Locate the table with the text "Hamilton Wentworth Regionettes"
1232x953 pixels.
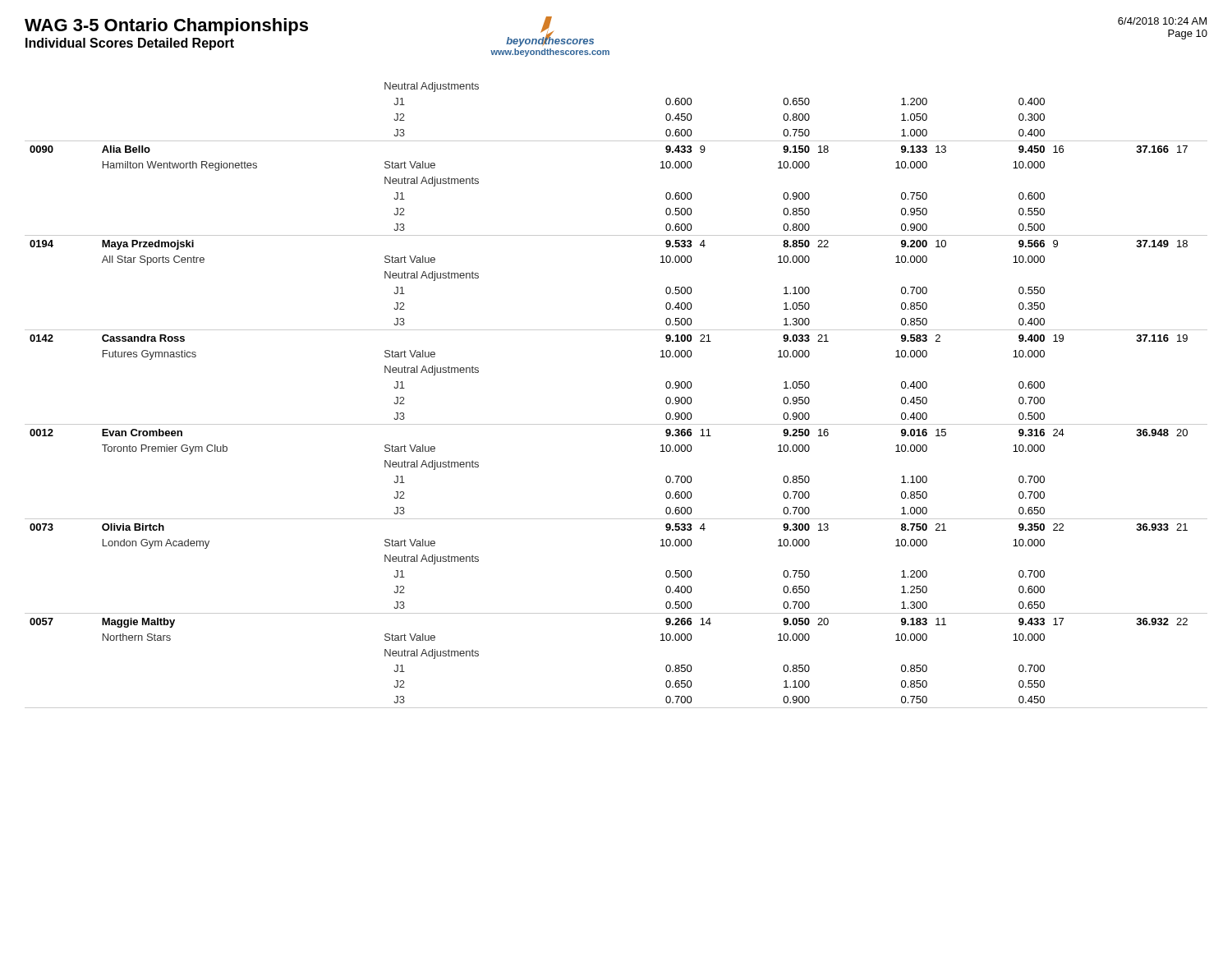tap(616, 393)
